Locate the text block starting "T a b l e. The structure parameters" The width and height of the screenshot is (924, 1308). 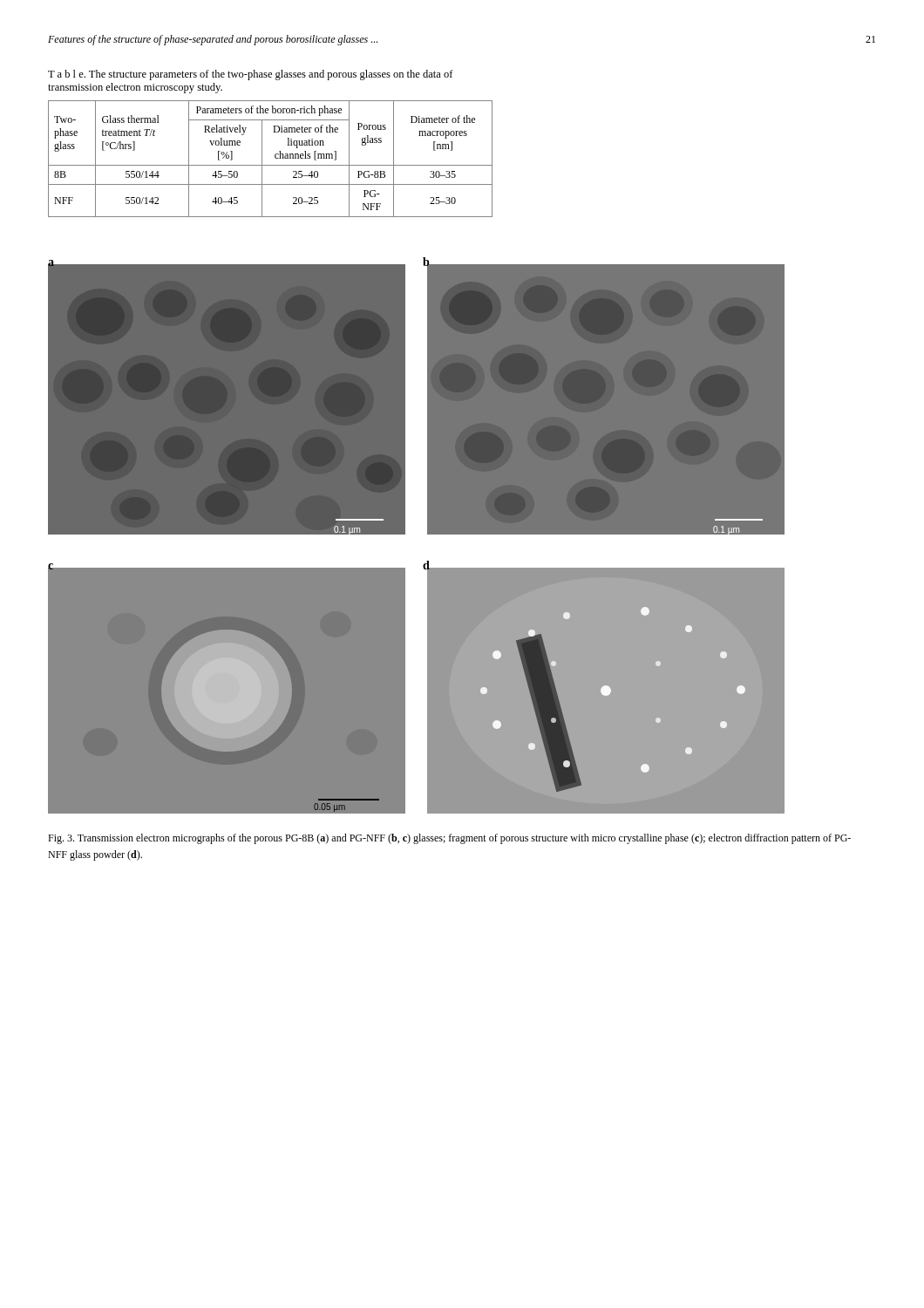click(x=250, y=81)
